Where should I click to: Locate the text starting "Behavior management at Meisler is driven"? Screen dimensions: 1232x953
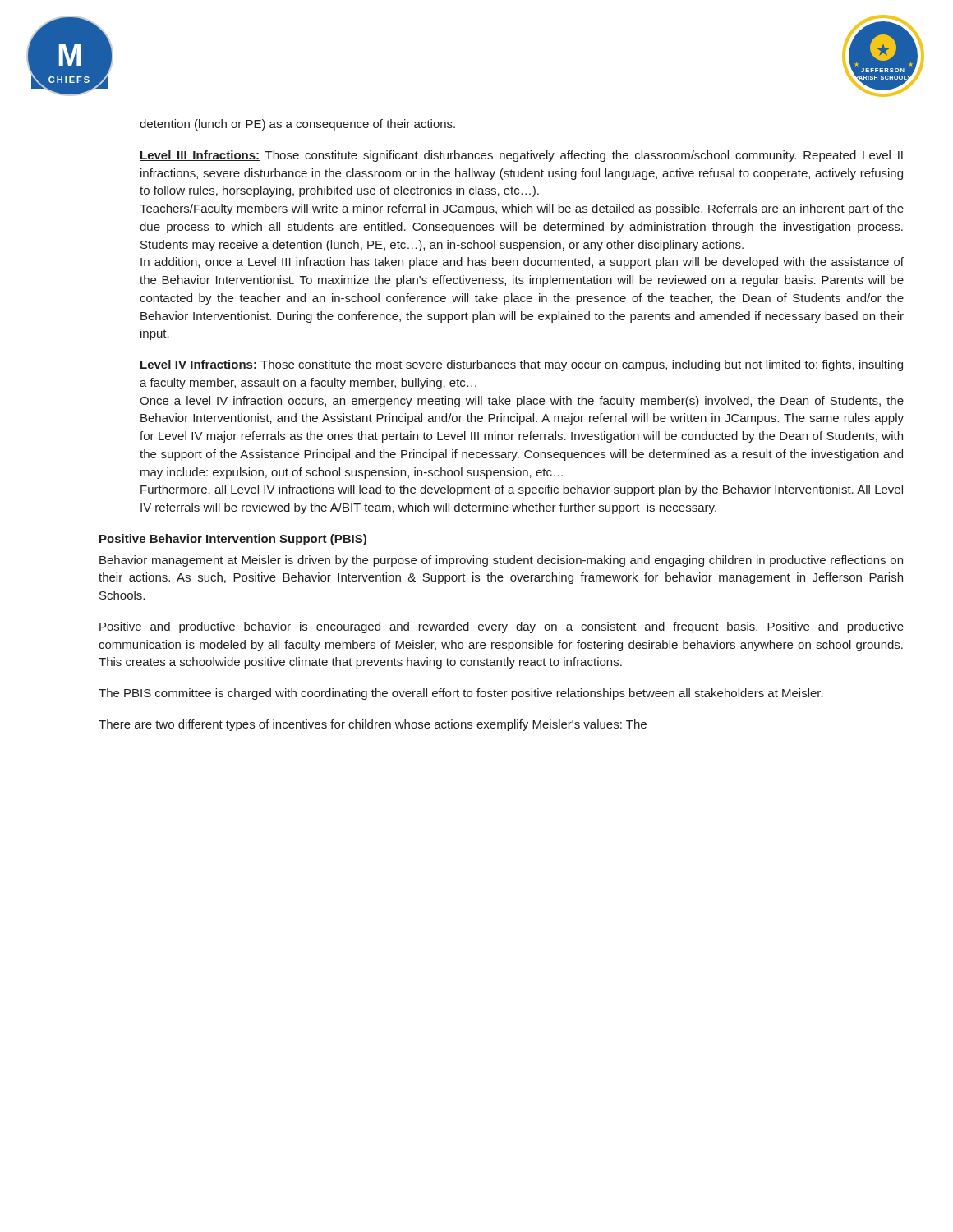point(501,578)
